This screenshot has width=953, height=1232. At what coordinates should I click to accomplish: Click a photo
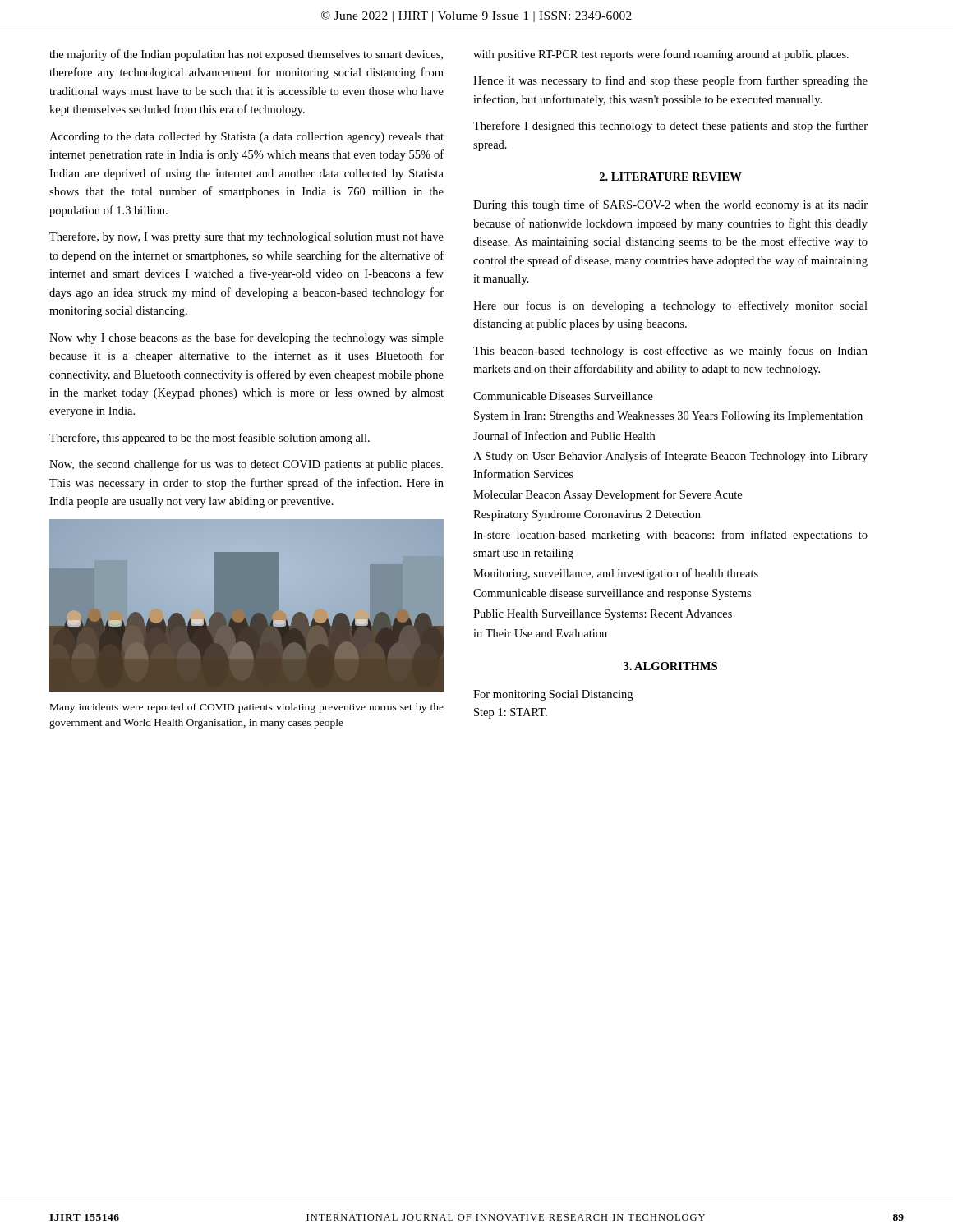coord(246,607)
